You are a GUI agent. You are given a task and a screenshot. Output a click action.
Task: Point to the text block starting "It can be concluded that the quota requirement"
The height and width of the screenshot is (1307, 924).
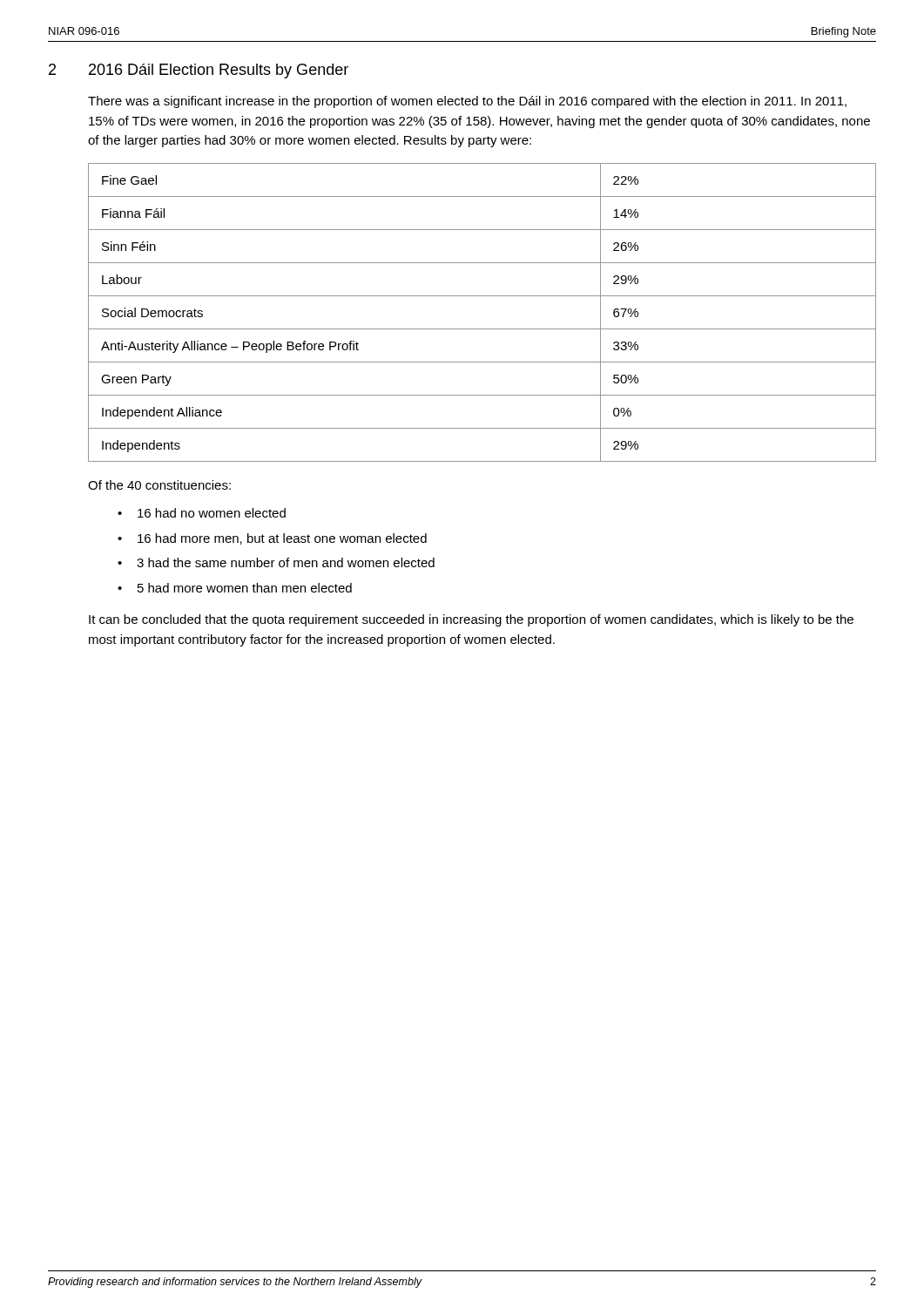(x=471, y=629)
